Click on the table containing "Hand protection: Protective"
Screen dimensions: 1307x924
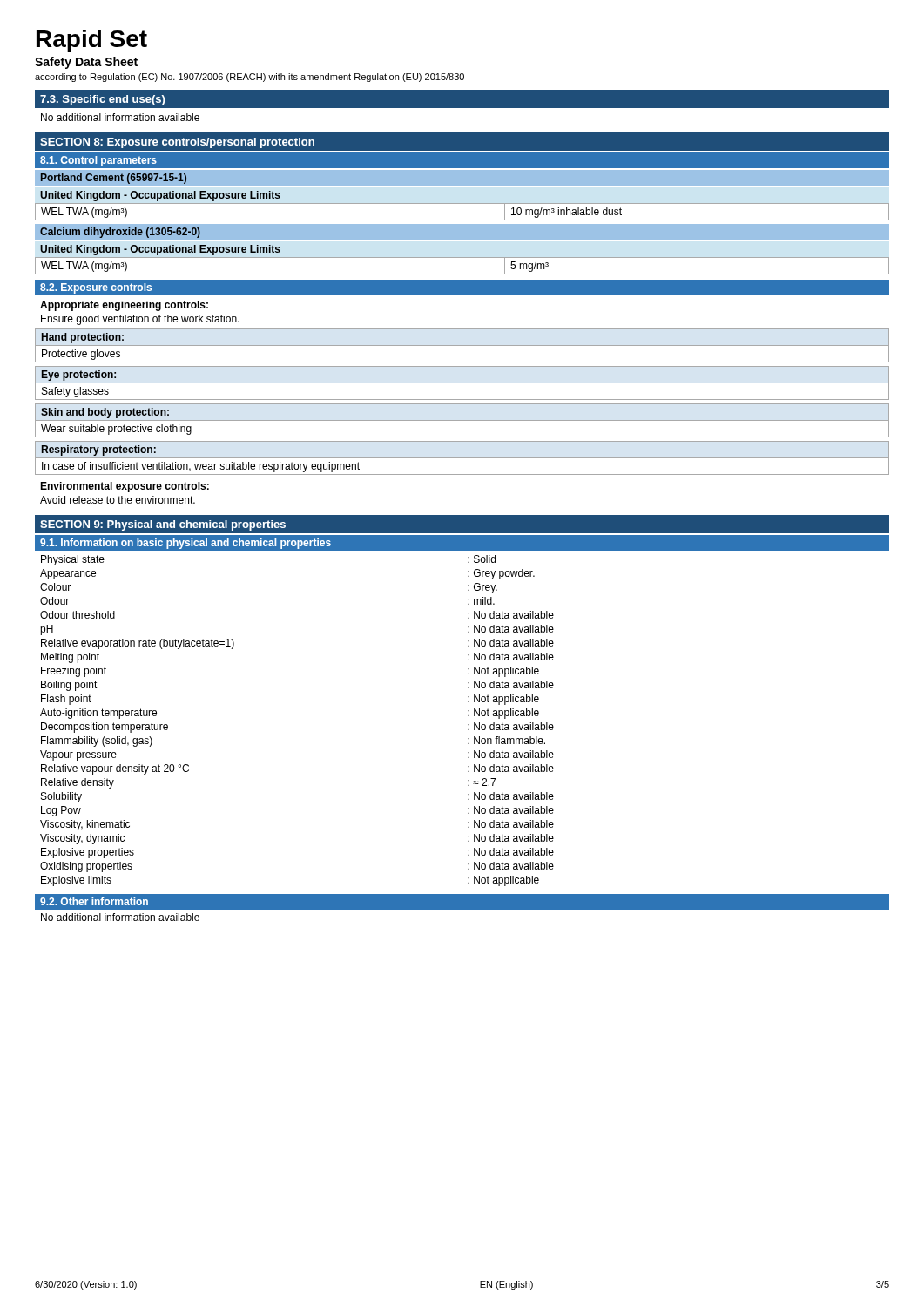(462, 402)
